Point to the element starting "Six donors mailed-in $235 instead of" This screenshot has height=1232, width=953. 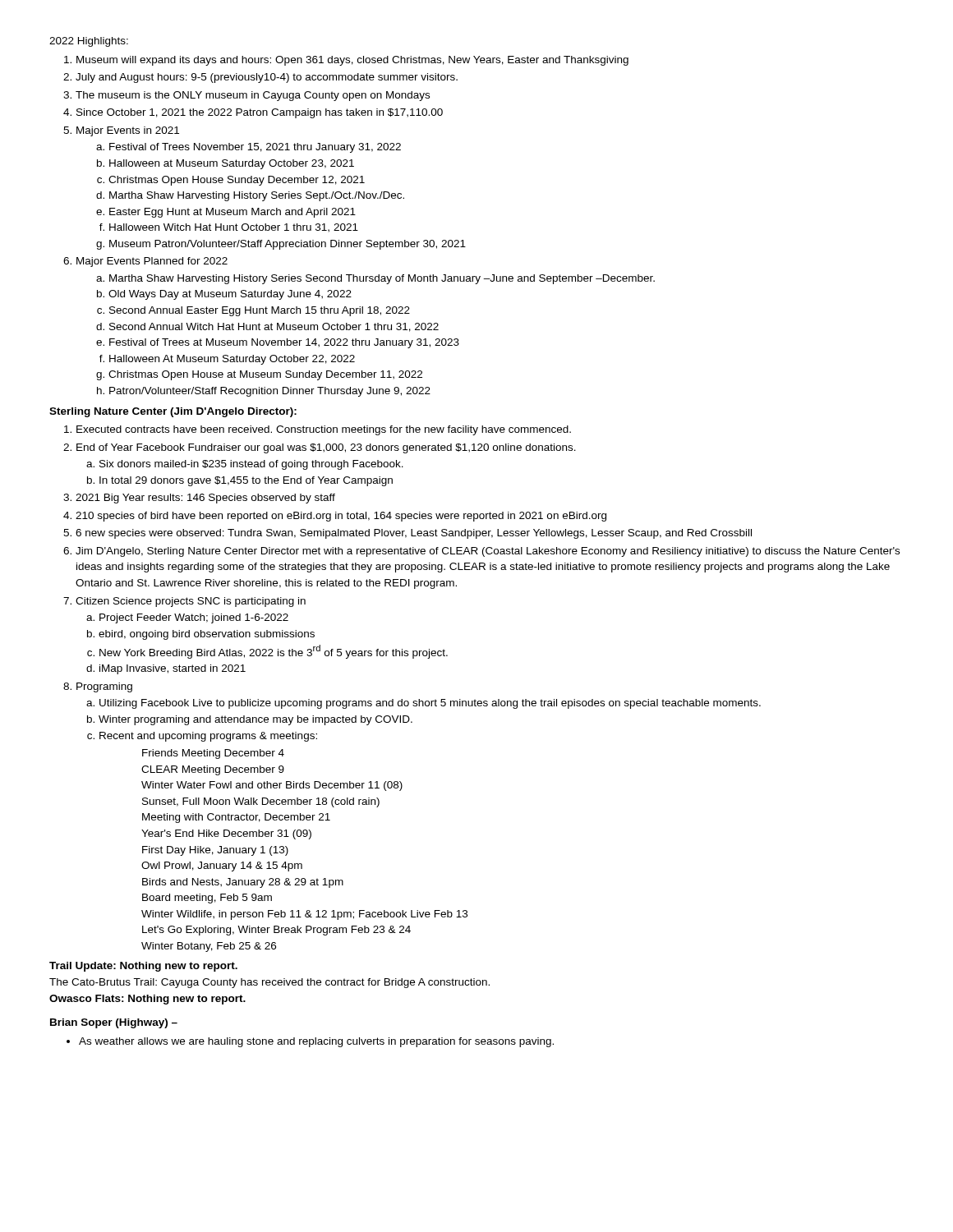click(251, 464)
